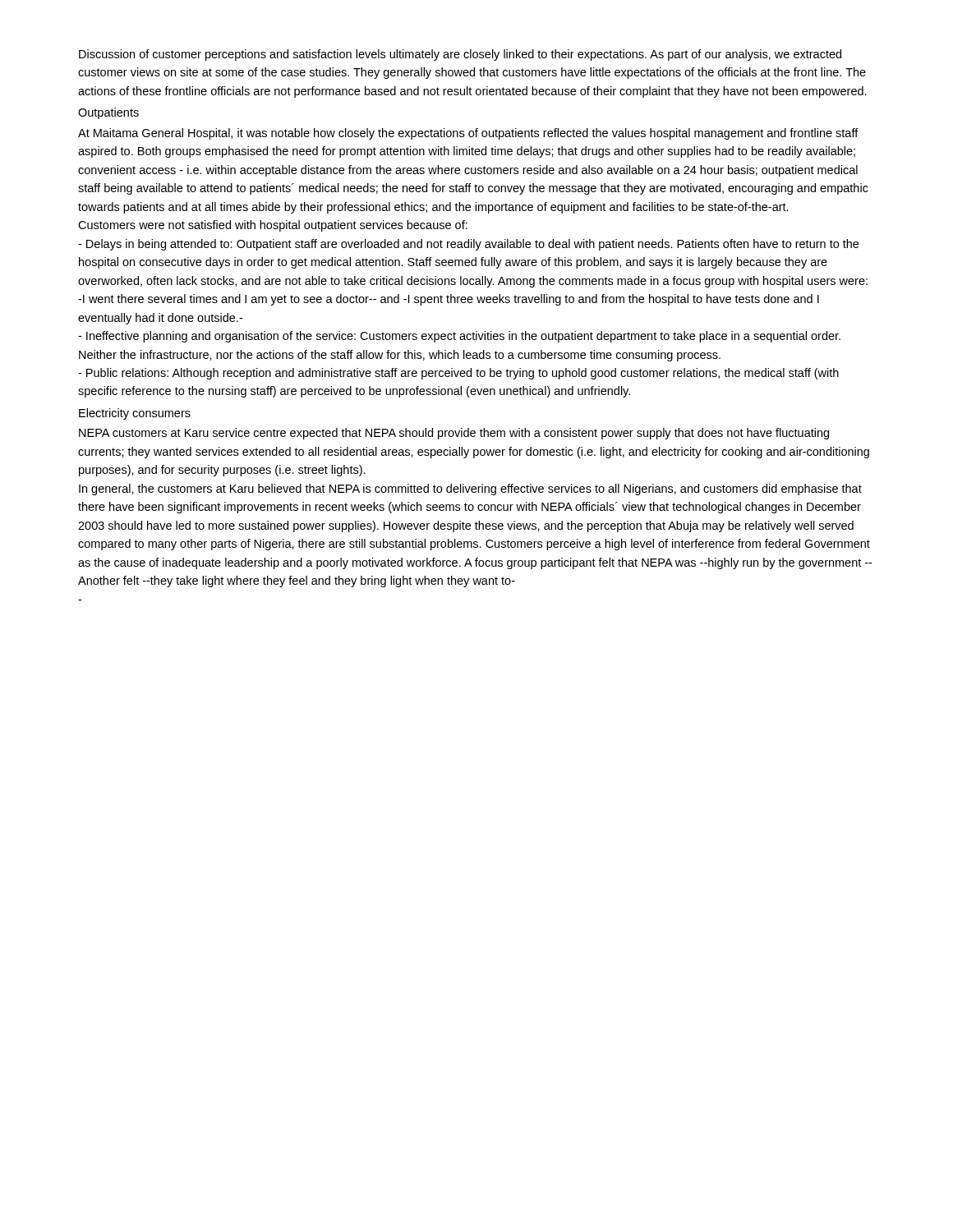Point to "Electricity consumers"
Image resolution: width=953 pixels, height=1232 pixels.
(134, 413)
